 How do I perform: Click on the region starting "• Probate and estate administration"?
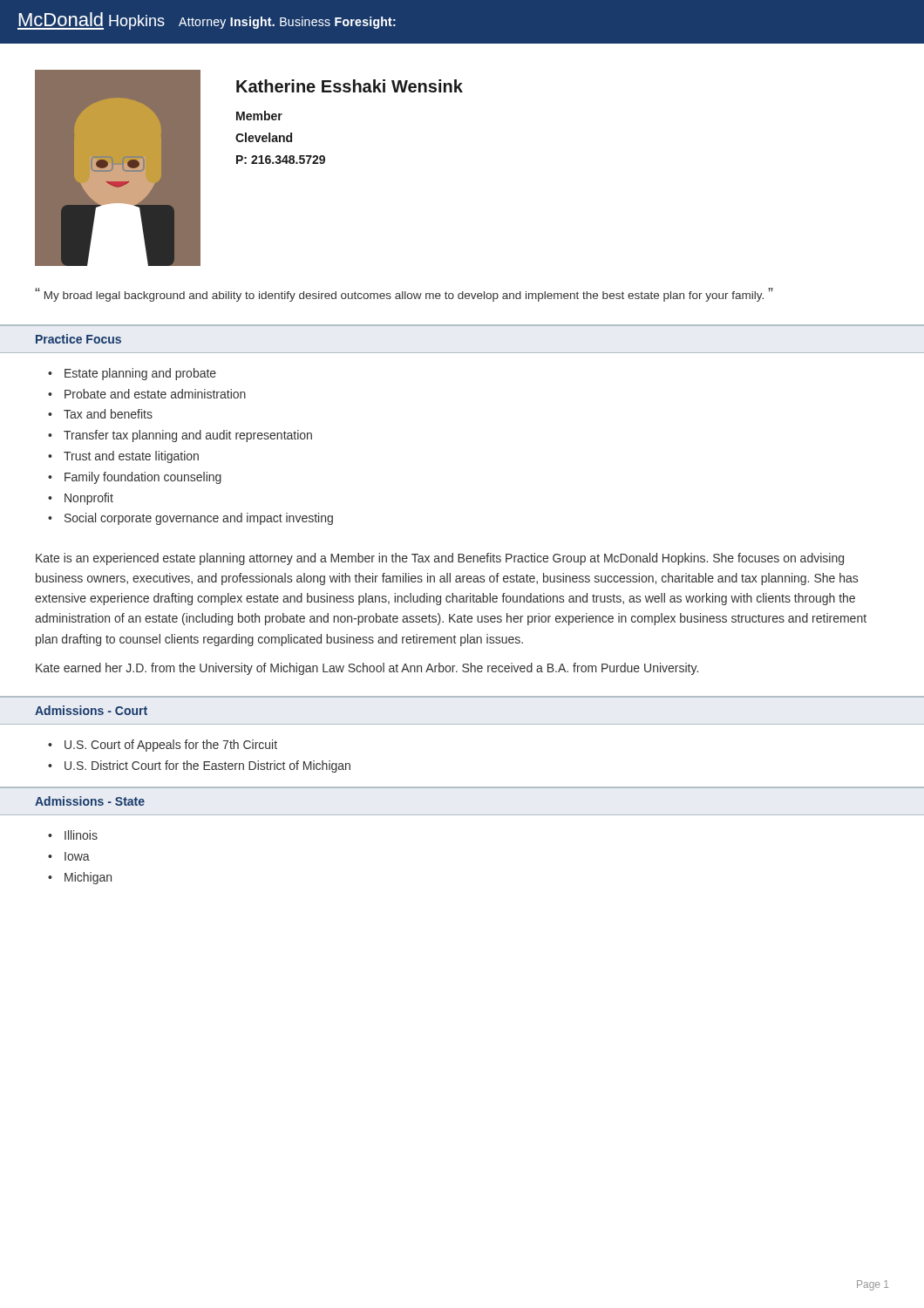point(147,395)
